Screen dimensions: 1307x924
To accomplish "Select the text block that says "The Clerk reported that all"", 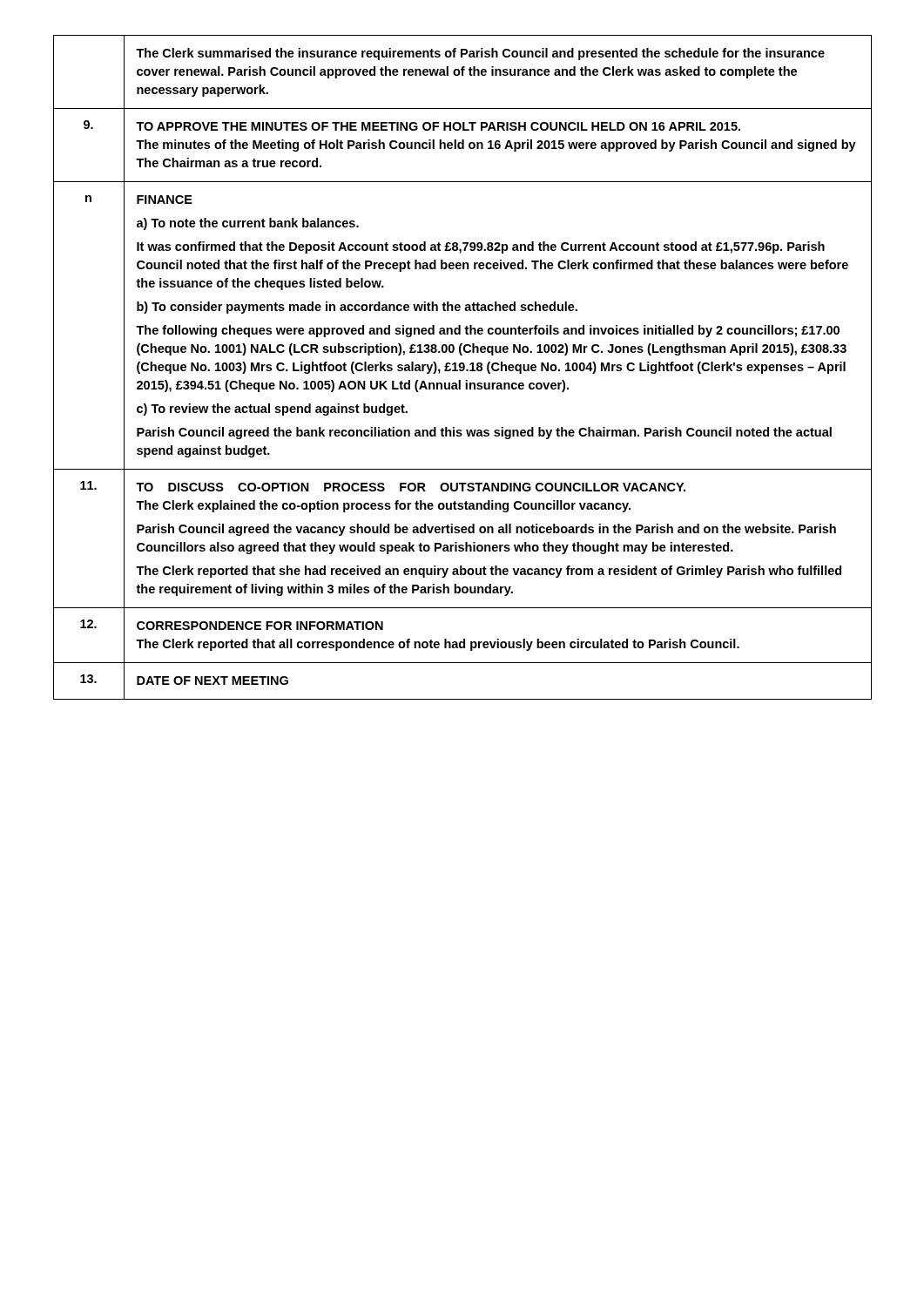I will point(497,645).
